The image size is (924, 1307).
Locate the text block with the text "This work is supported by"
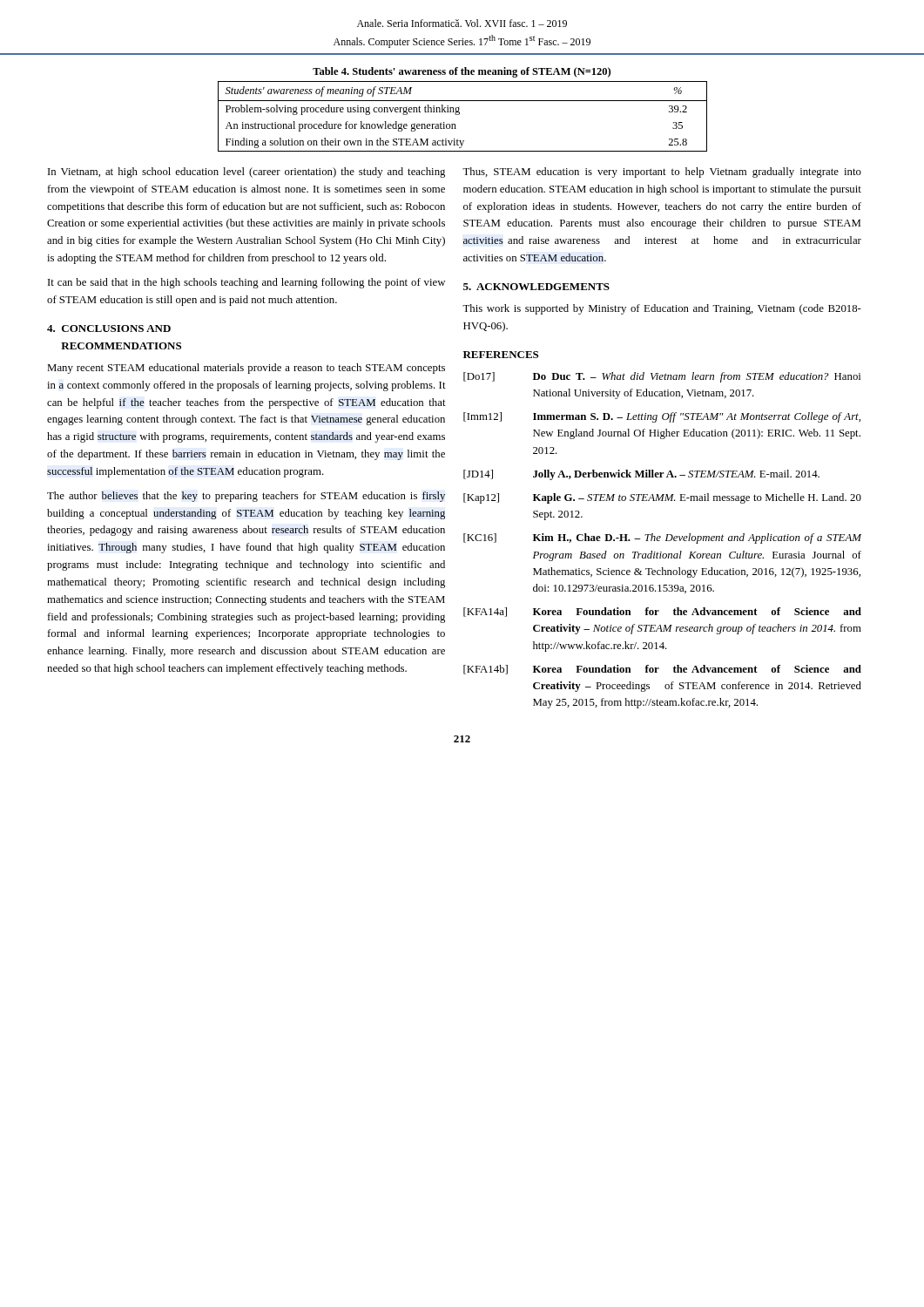pyautogui.click(x=662, y=318)
